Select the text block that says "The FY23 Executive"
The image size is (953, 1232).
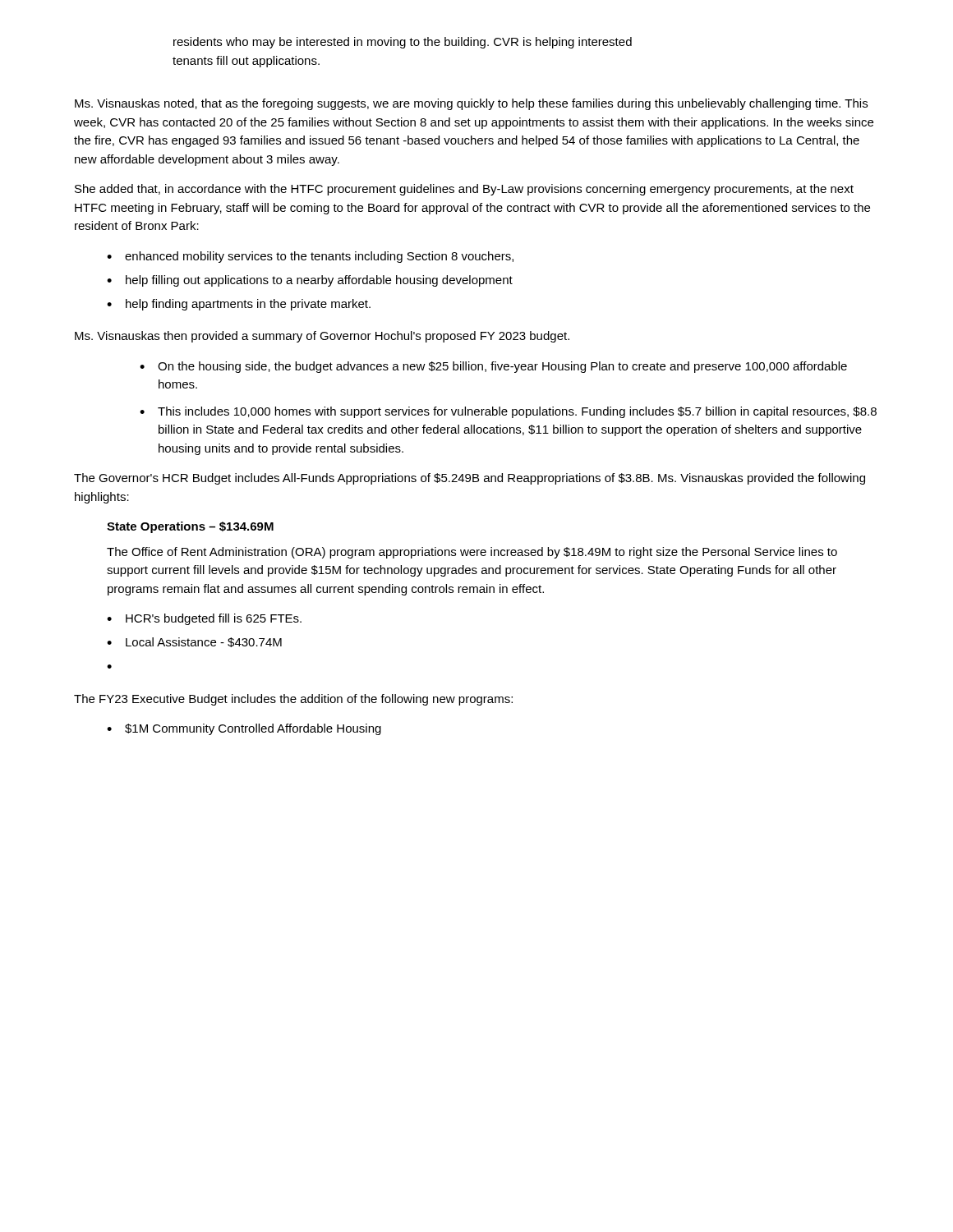coord(294,698)
